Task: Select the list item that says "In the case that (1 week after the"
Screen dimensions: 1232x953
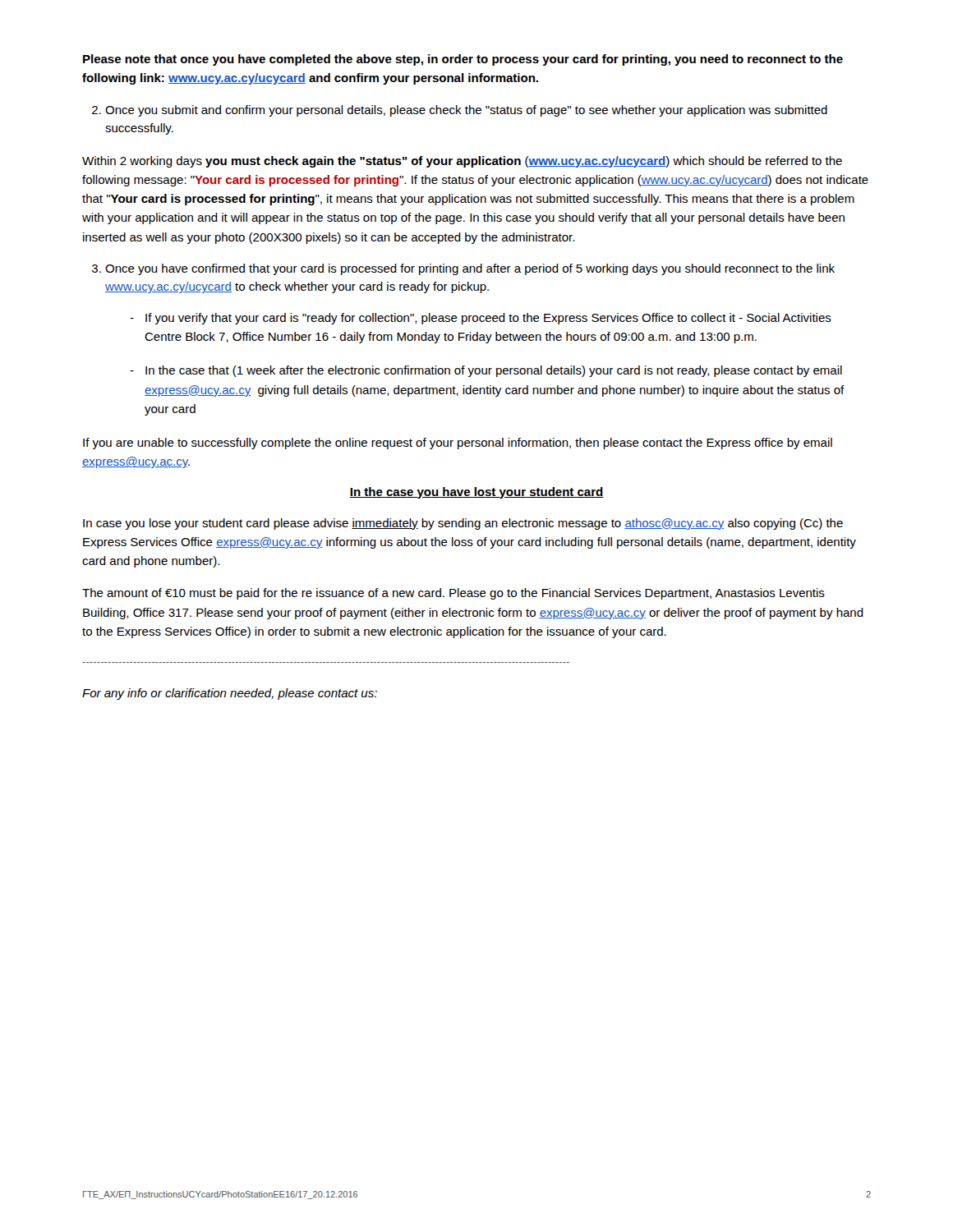Action: pyautogui.click(x=494, y=389)
